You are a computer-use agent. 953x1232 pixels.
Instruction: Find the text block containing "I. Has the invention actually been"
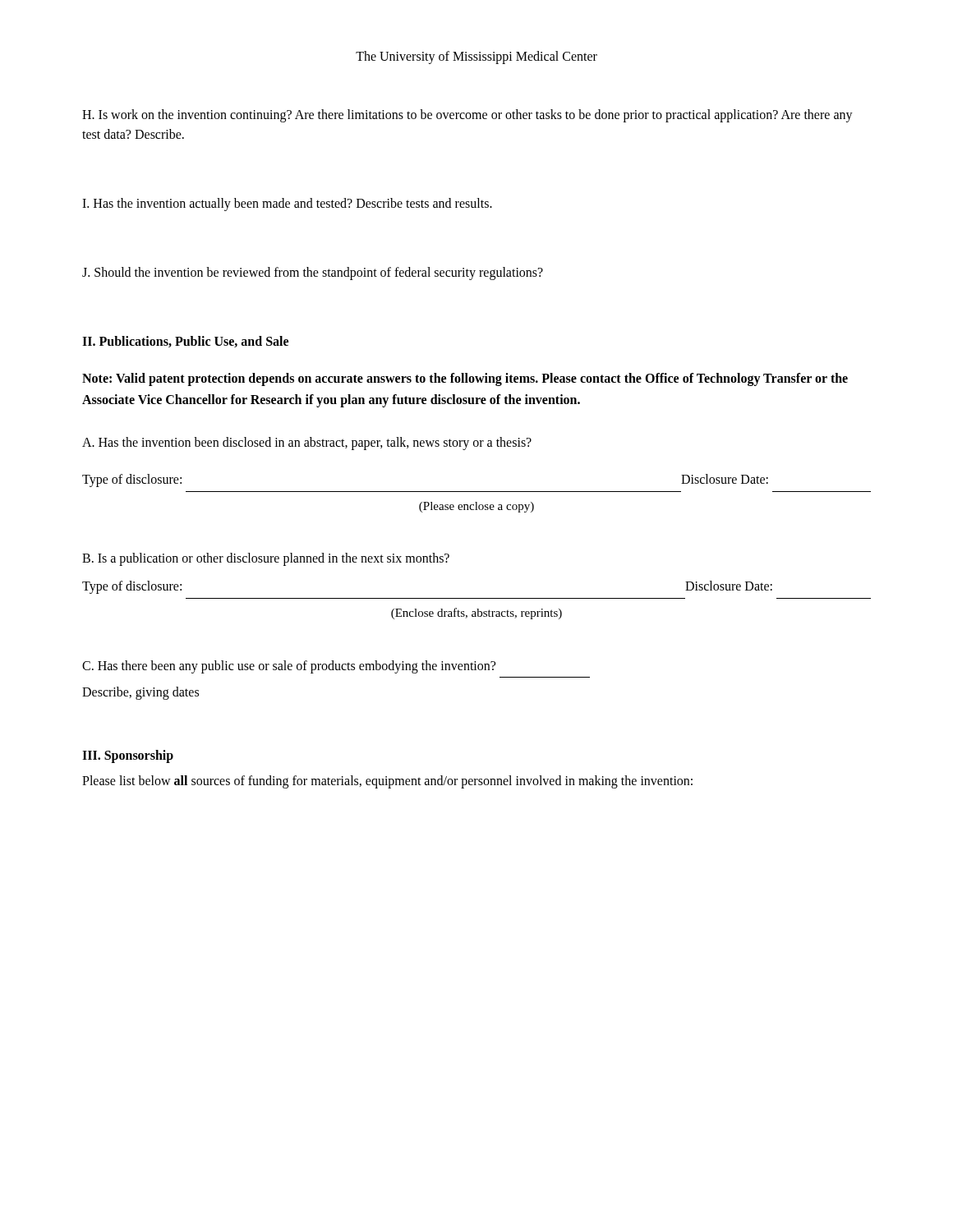pos(287,203)
